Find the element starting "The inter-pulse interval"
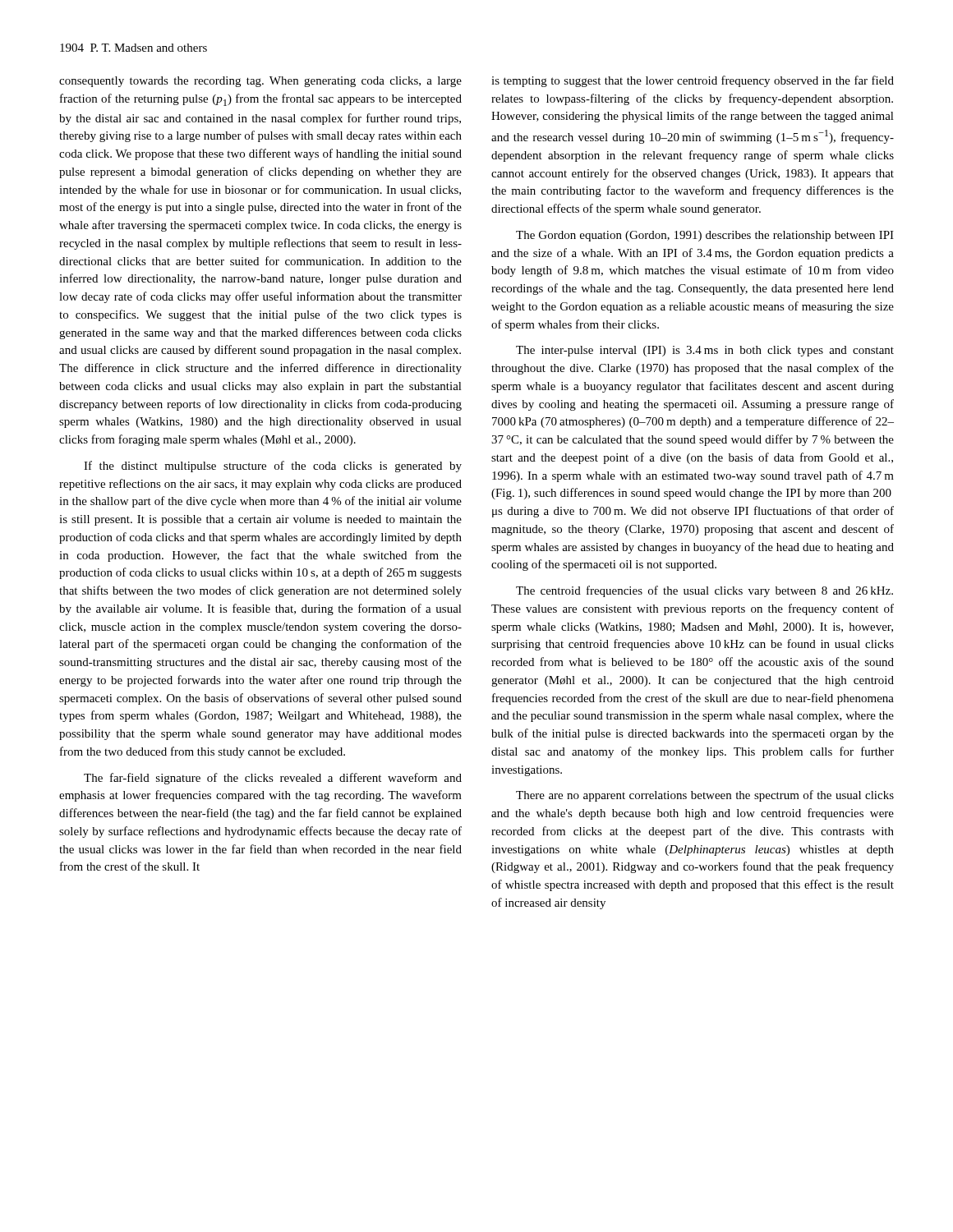This screenshot has height=1232, width=953. pyautogui.click(x=693, y=458)
